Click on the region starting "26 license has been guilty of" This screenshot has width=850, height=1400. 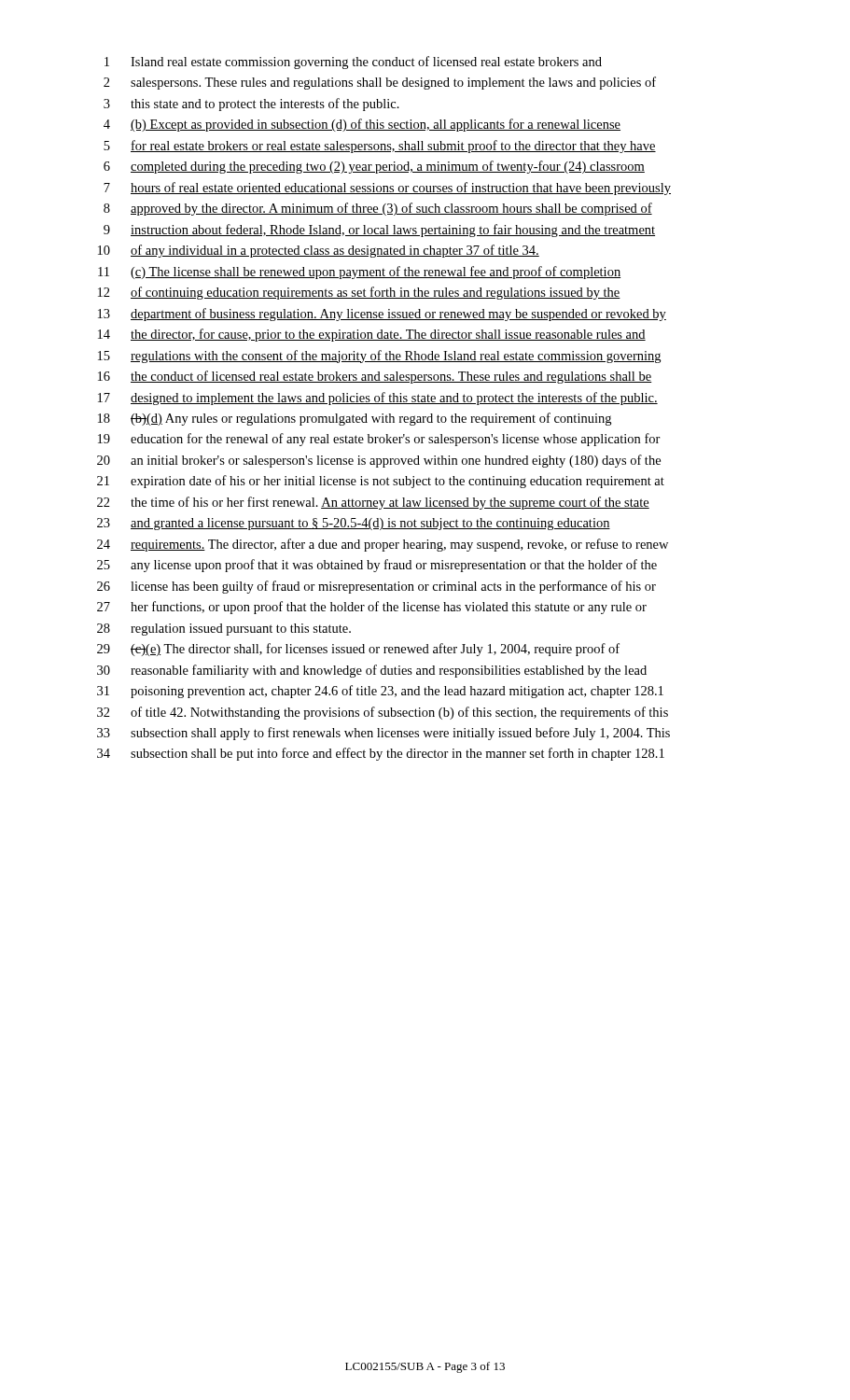click(425, 586)
